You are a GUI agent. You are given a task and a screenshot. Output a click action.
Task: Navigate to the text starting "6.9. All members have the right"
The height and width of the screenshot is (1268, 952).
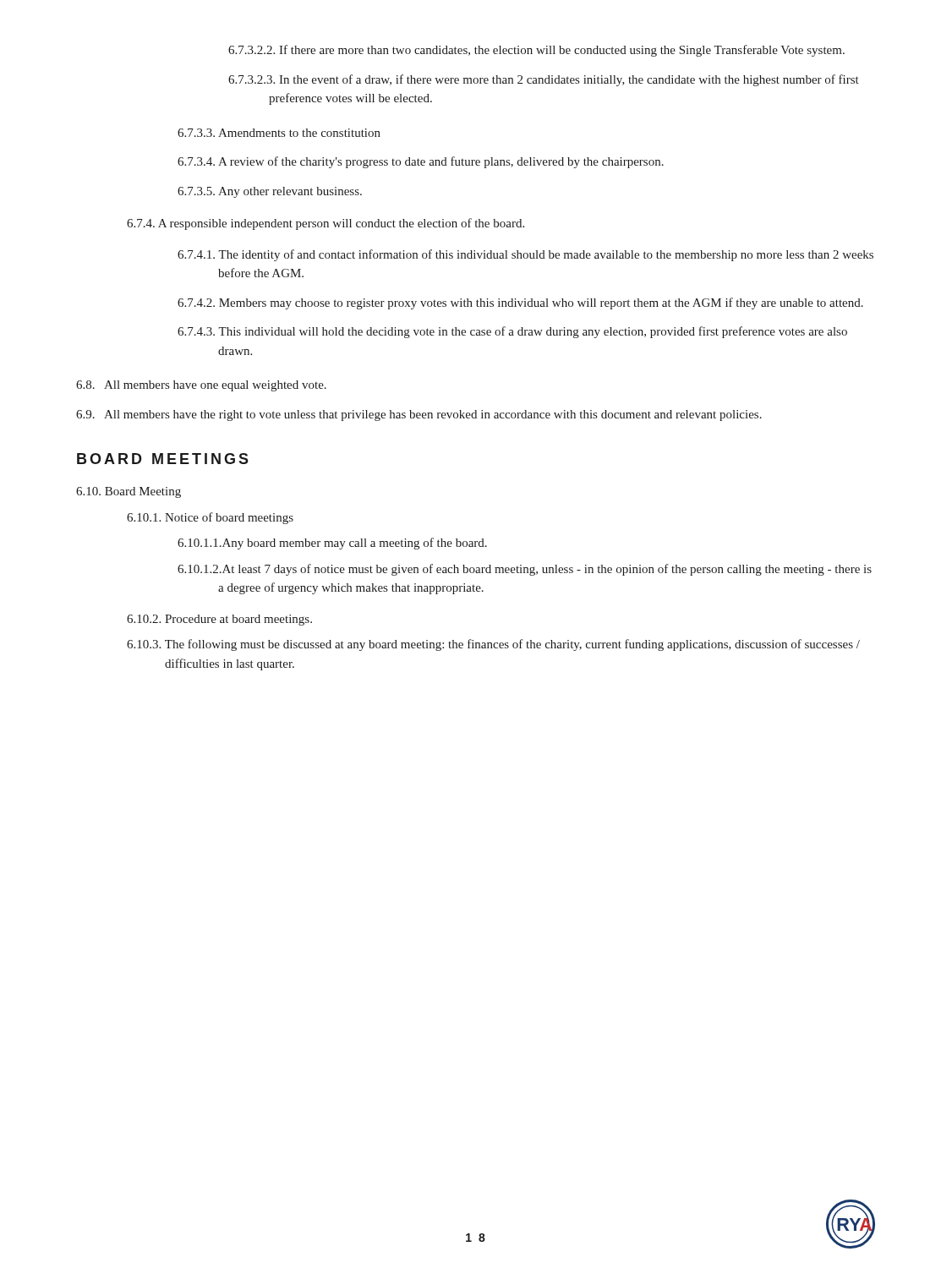tap(419, 414)
